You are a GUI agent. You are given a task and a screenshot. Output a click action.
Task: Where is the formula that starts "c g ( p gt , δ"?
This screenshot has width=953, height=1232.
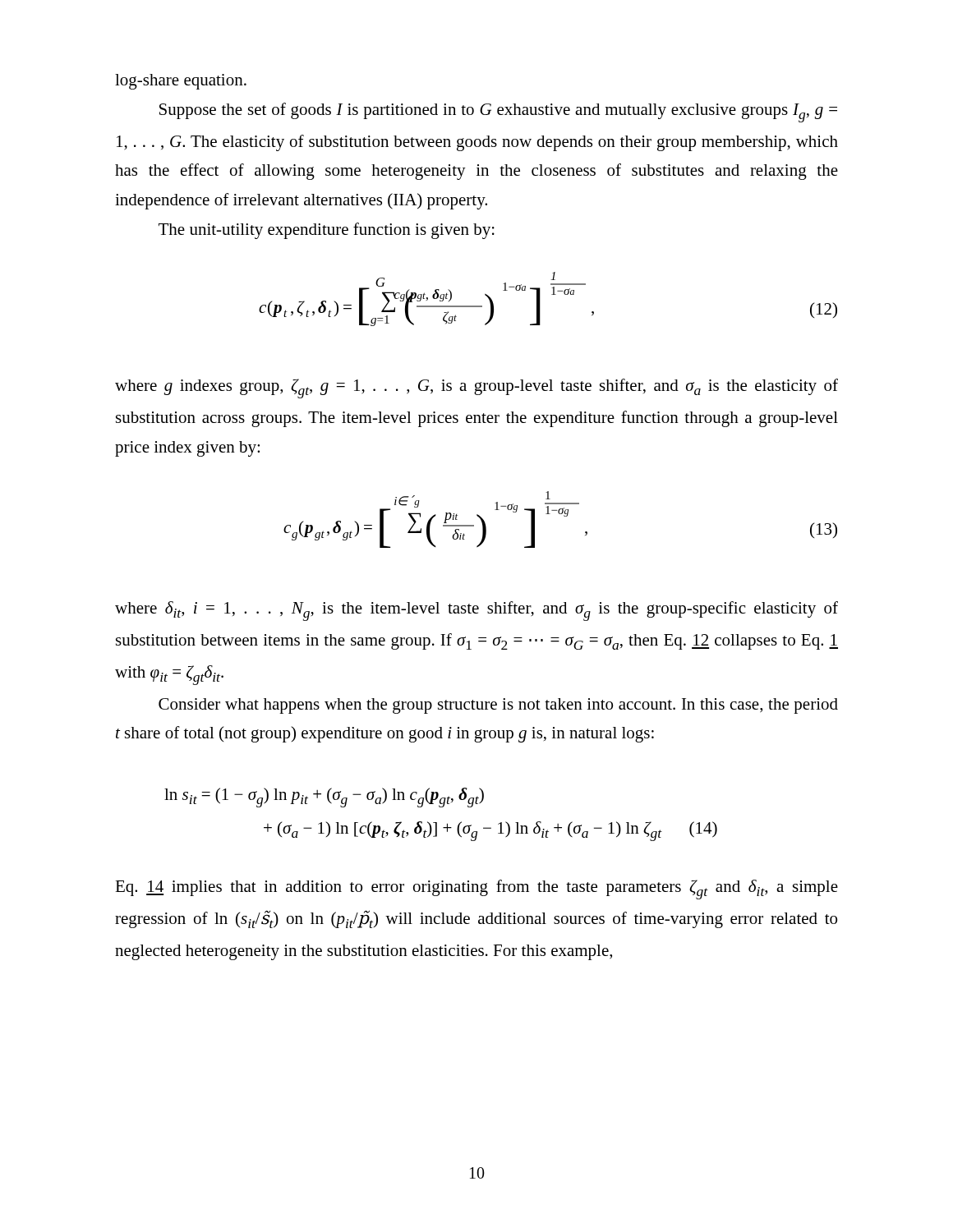pyautogui.click(x=561, y=530)
